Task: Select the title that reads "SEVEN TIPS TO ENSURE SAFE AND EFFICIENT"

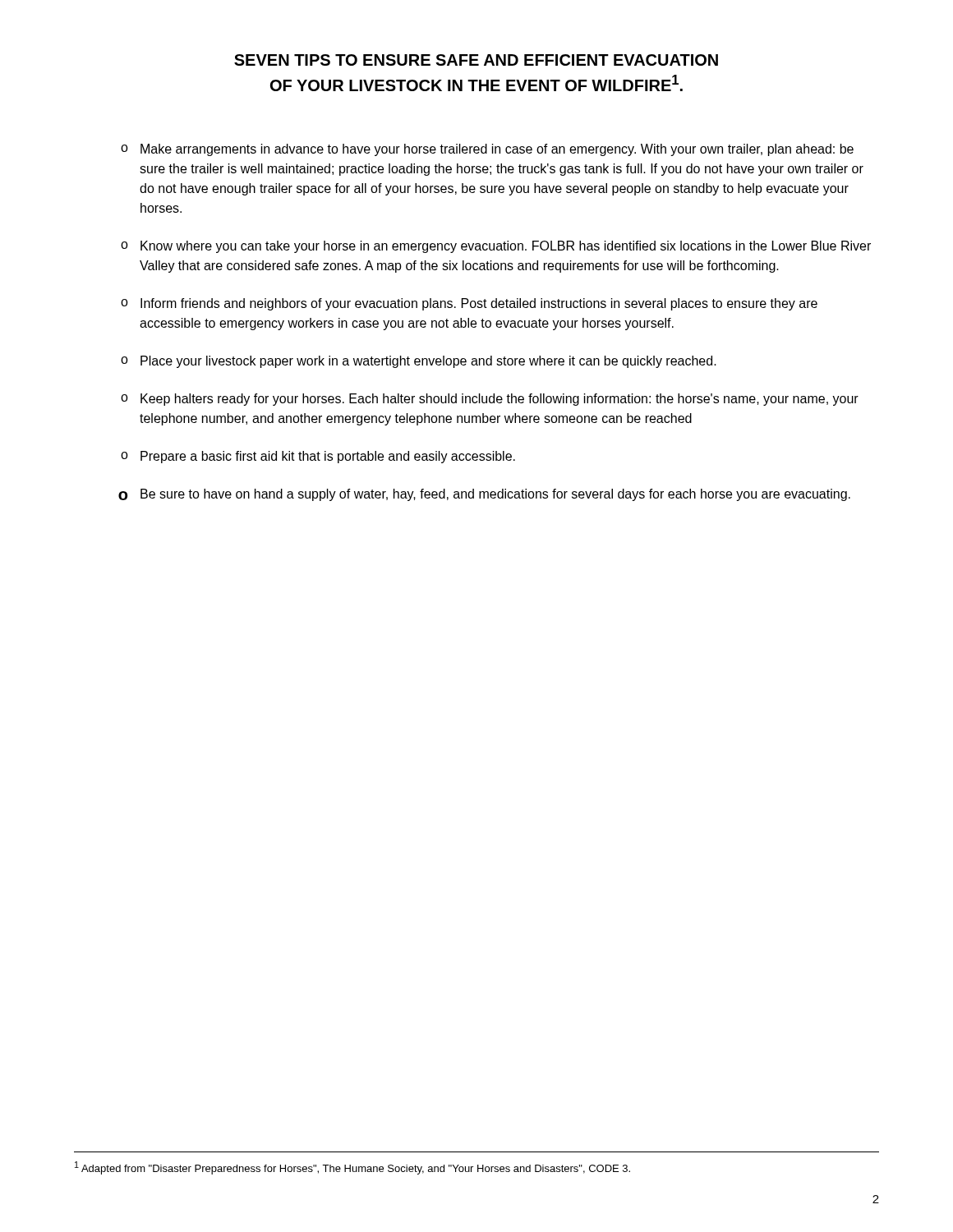Action: coord(476,73)
